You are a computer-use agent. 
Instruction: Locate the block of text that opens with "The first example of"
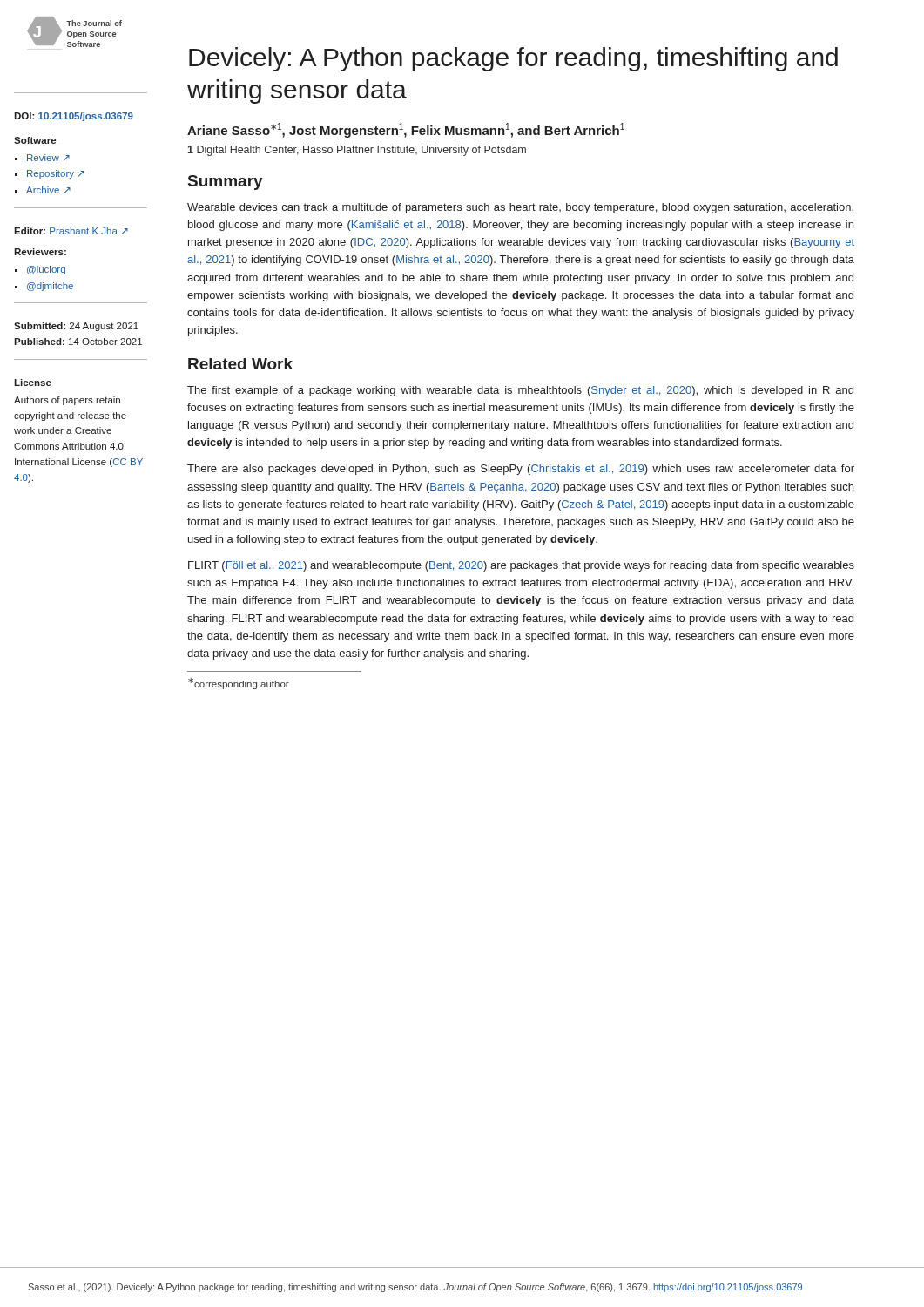click(521, 416)
